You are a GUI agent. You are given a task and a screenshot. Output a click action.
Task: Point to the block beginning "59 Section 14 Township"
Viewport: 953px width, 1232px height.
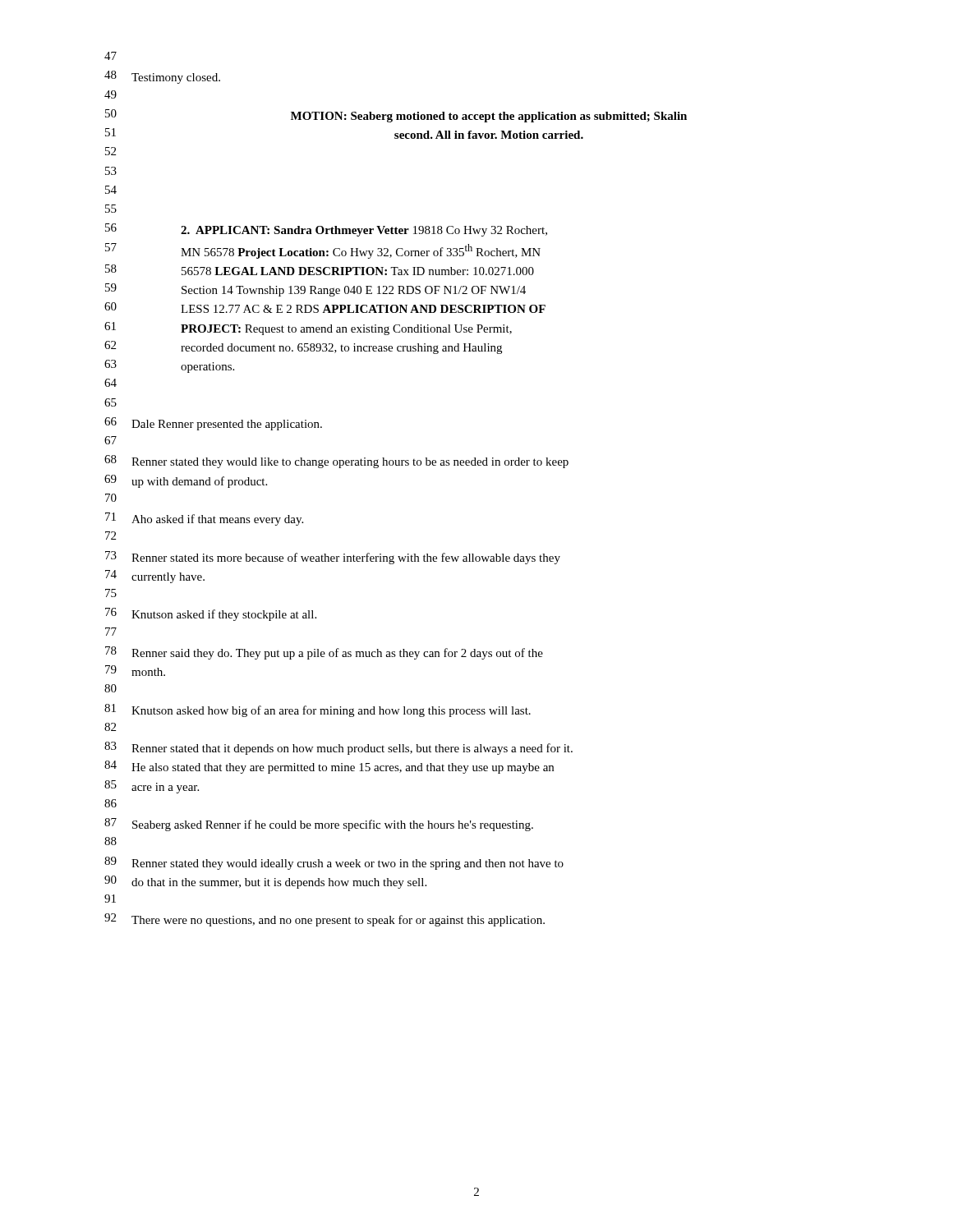tap(464, 290)
